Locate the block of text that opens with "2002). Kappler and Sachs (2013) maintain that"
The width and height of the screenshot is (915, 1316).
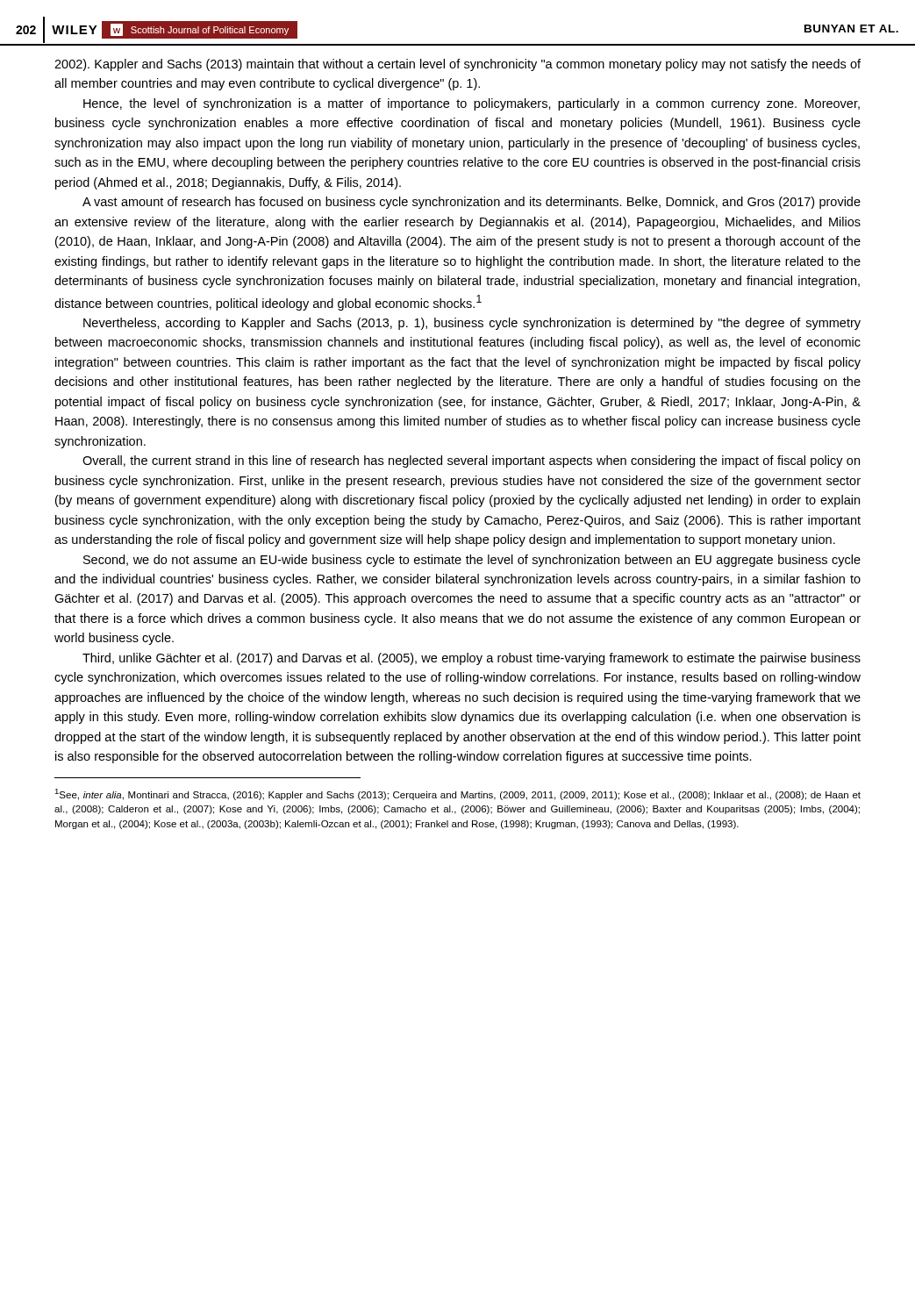pos(458,410)
